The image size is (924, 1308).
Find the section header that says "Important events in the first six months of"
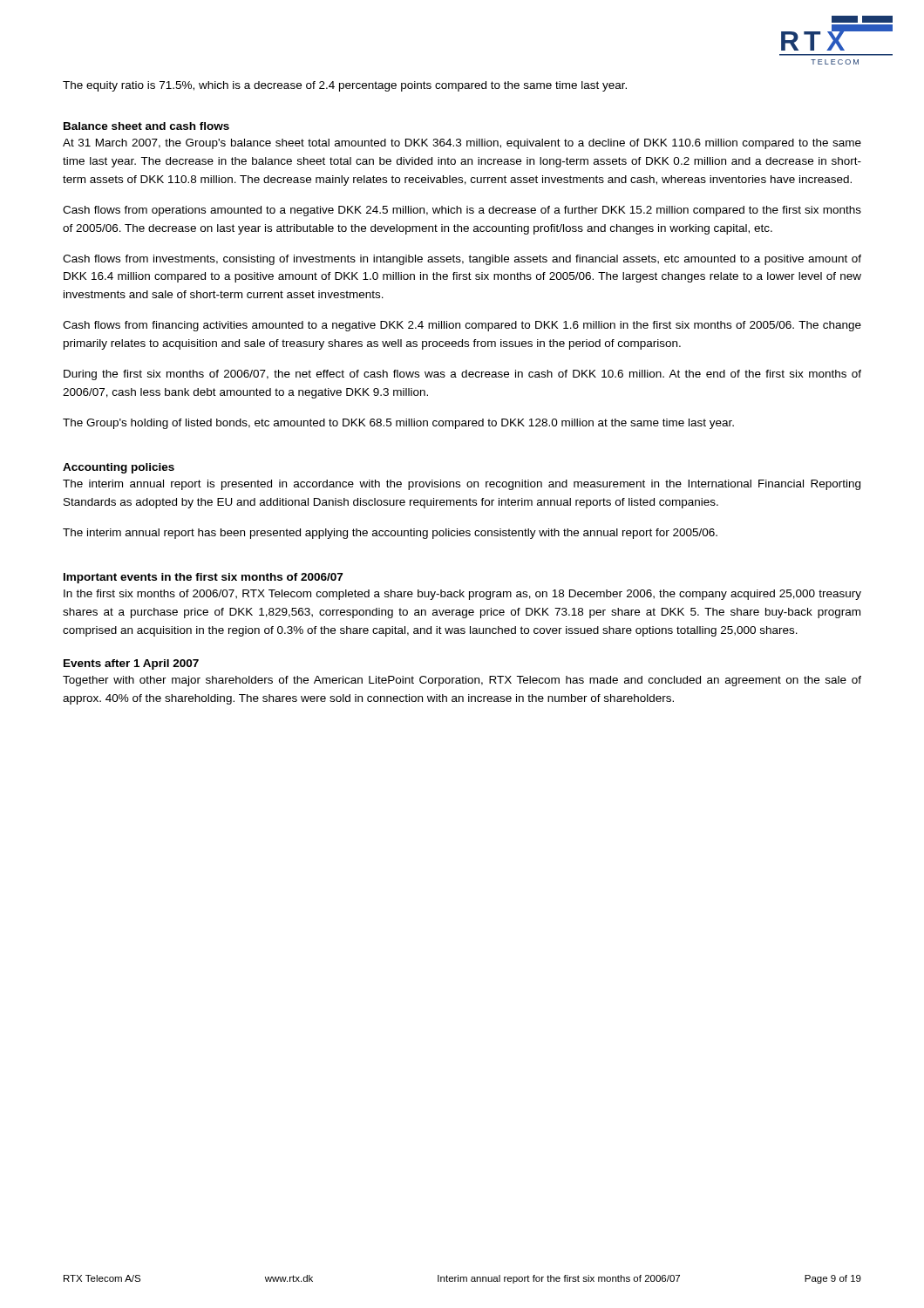[x=203, y=577]
